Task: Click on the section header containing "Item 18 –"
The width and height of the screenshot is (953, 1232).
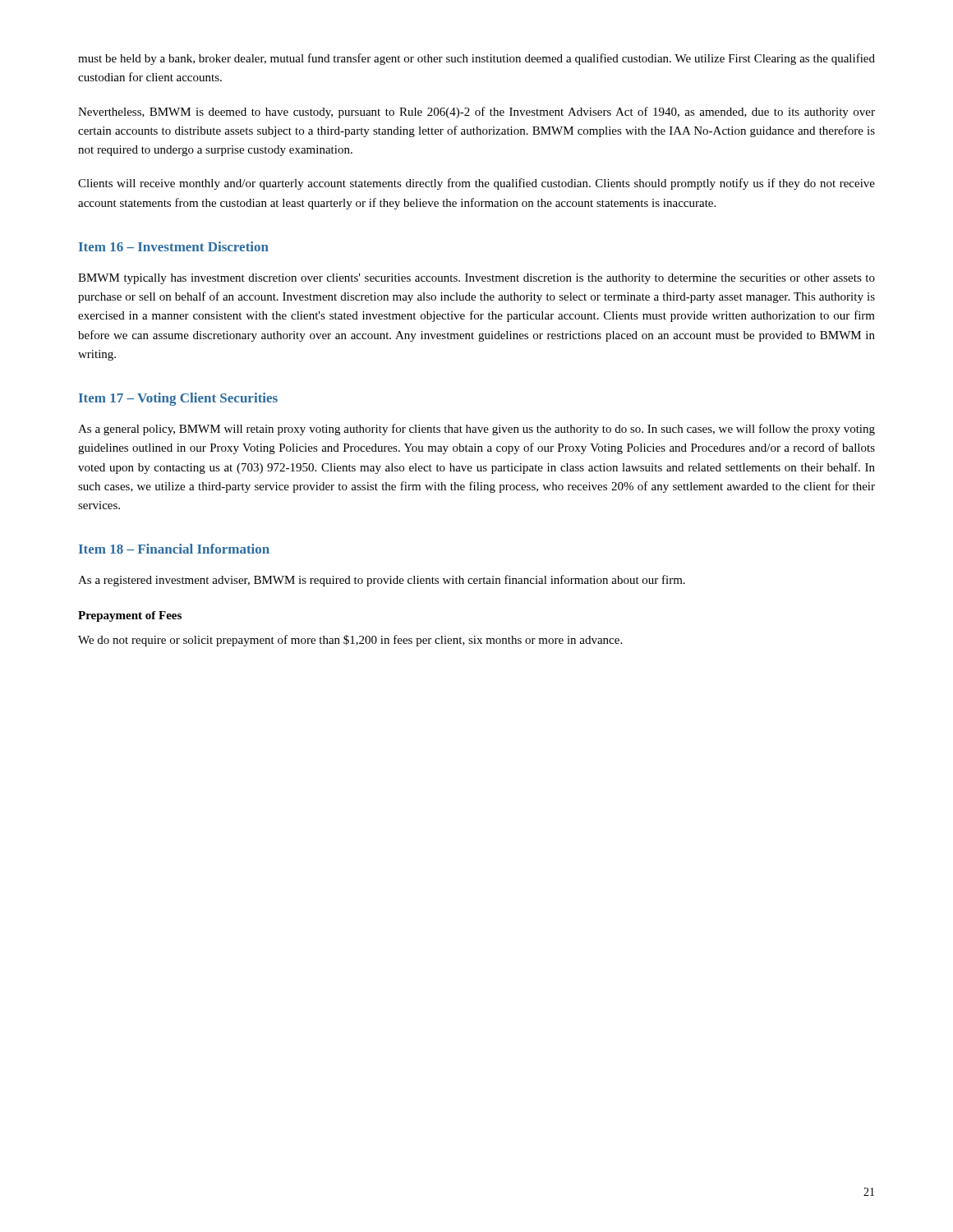Action: coord(174,549)
